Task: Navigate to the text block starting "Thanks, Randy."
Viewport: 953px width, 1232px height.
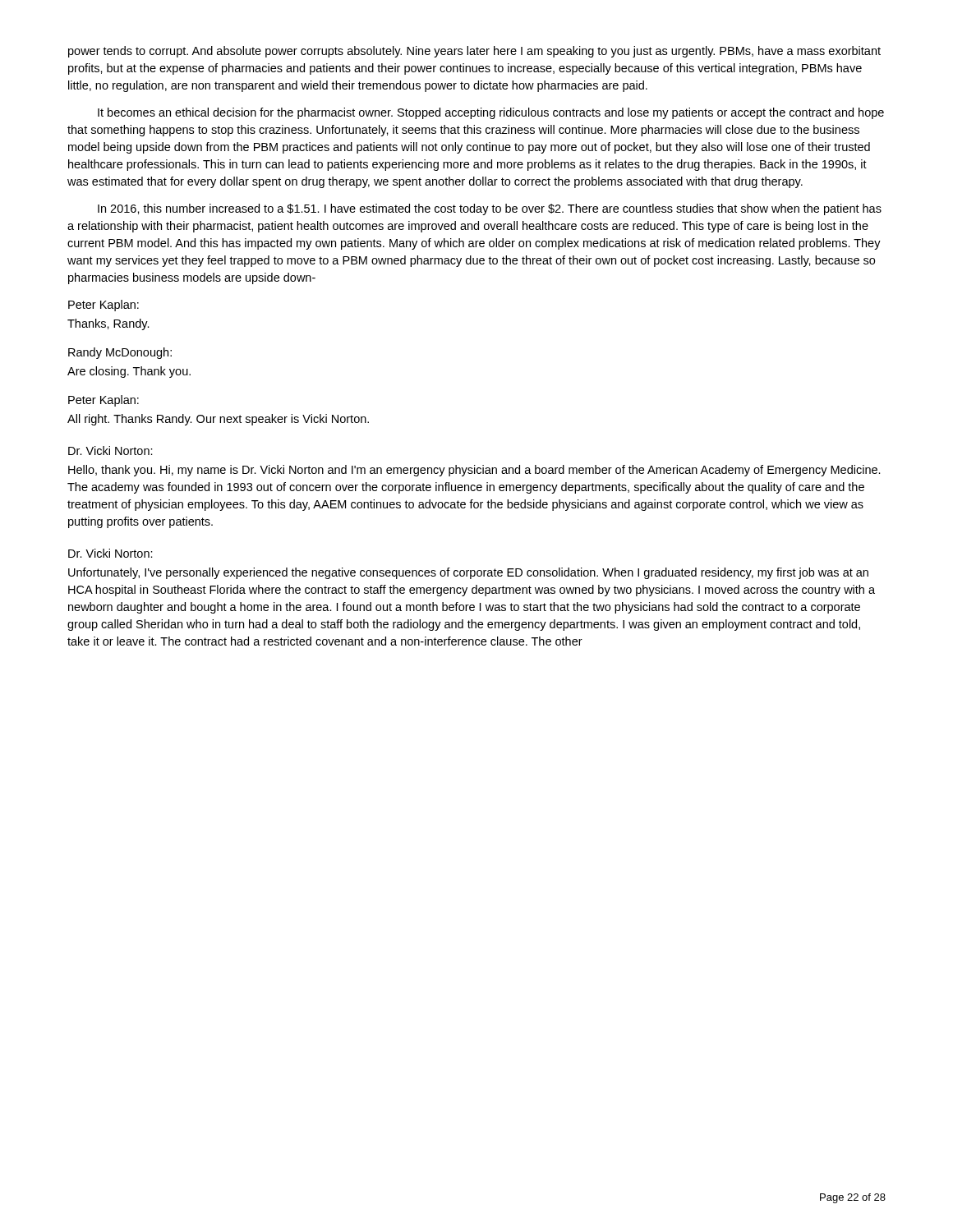Action: pos(108,324)
